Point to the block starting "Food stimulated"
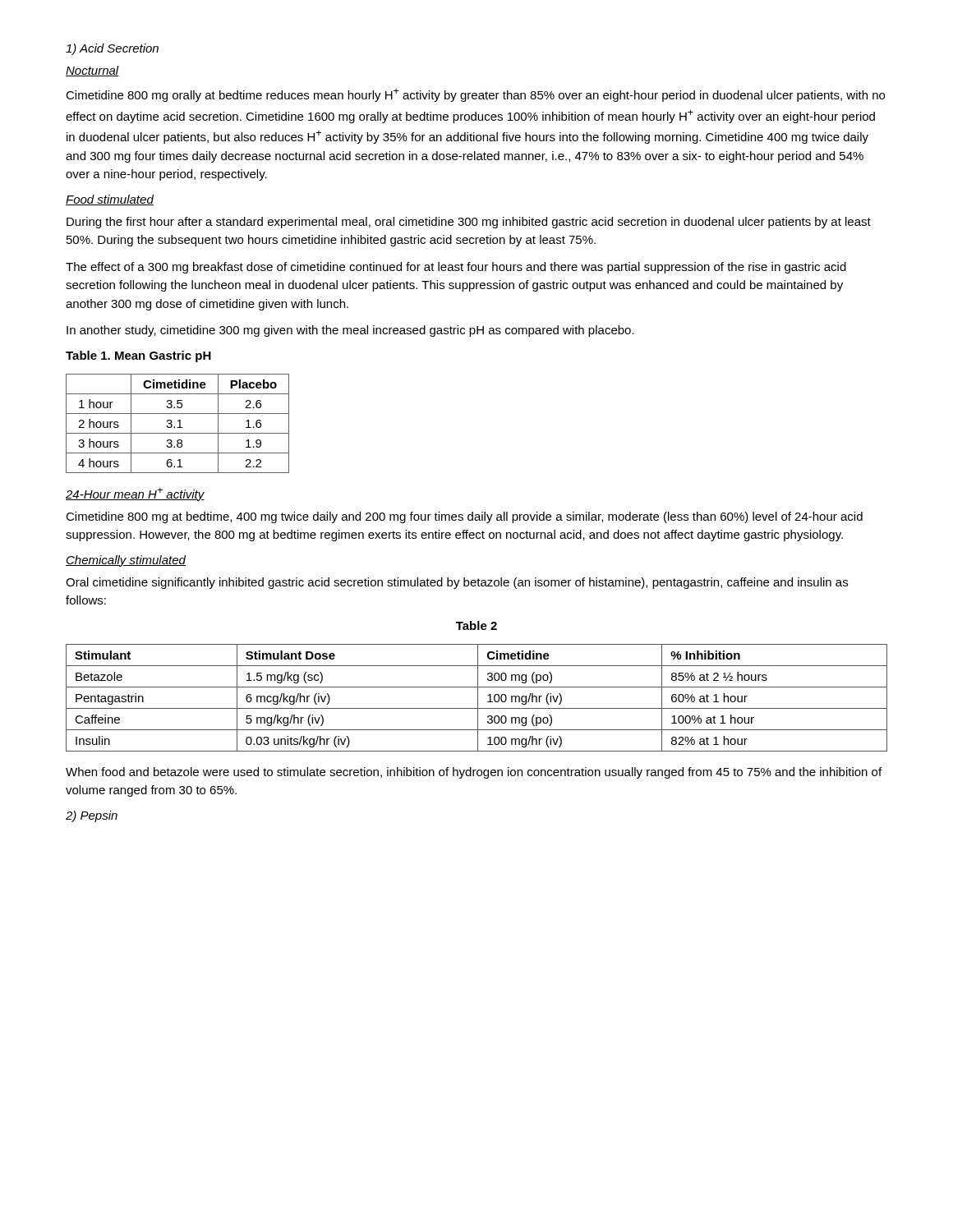Viewport: 953px width, 1232px height. point(110,199)
